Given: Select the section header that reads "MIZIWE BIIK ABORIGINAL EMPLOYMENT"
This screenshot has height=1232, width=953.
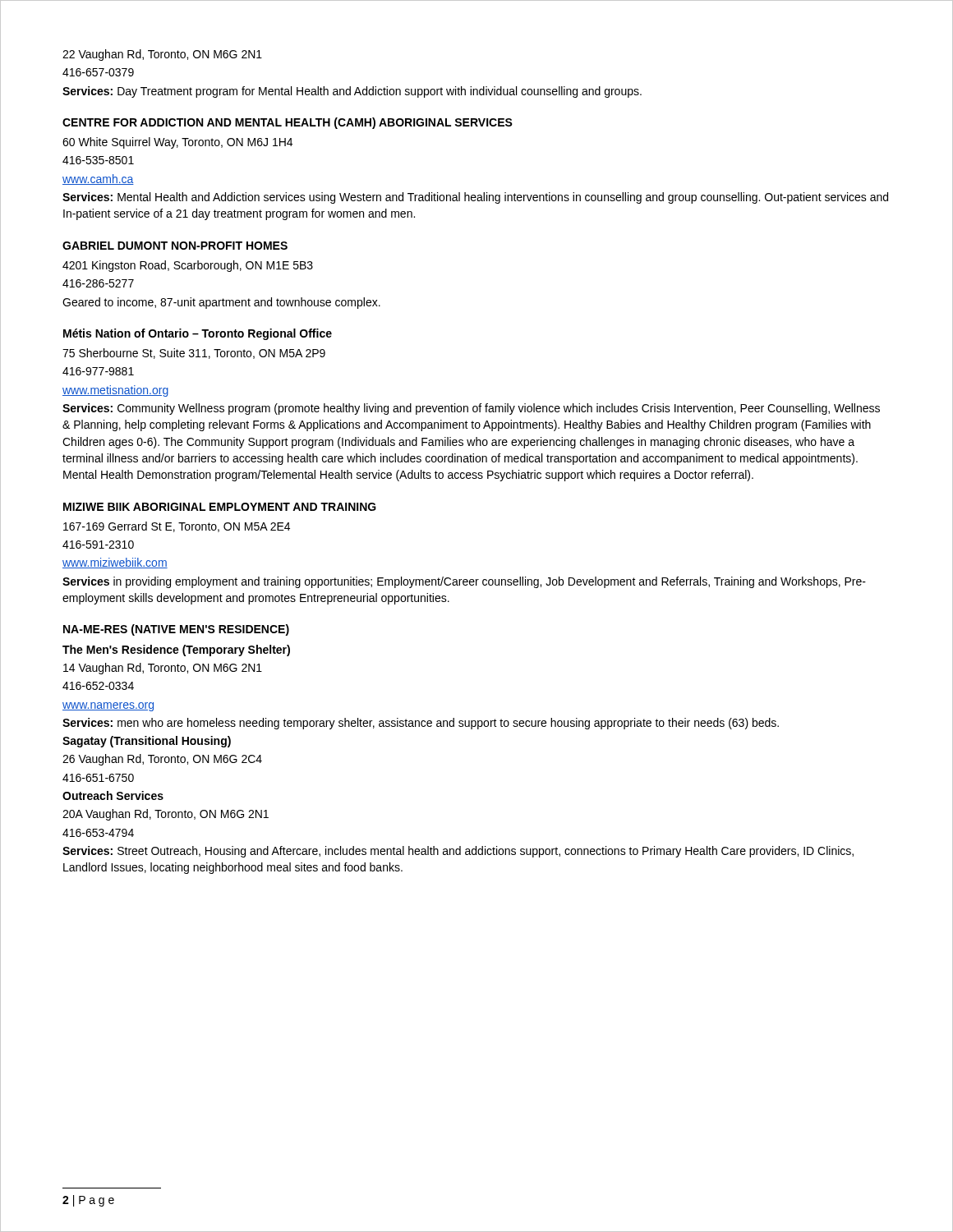Looking at the screenshot, I should 220,507.
